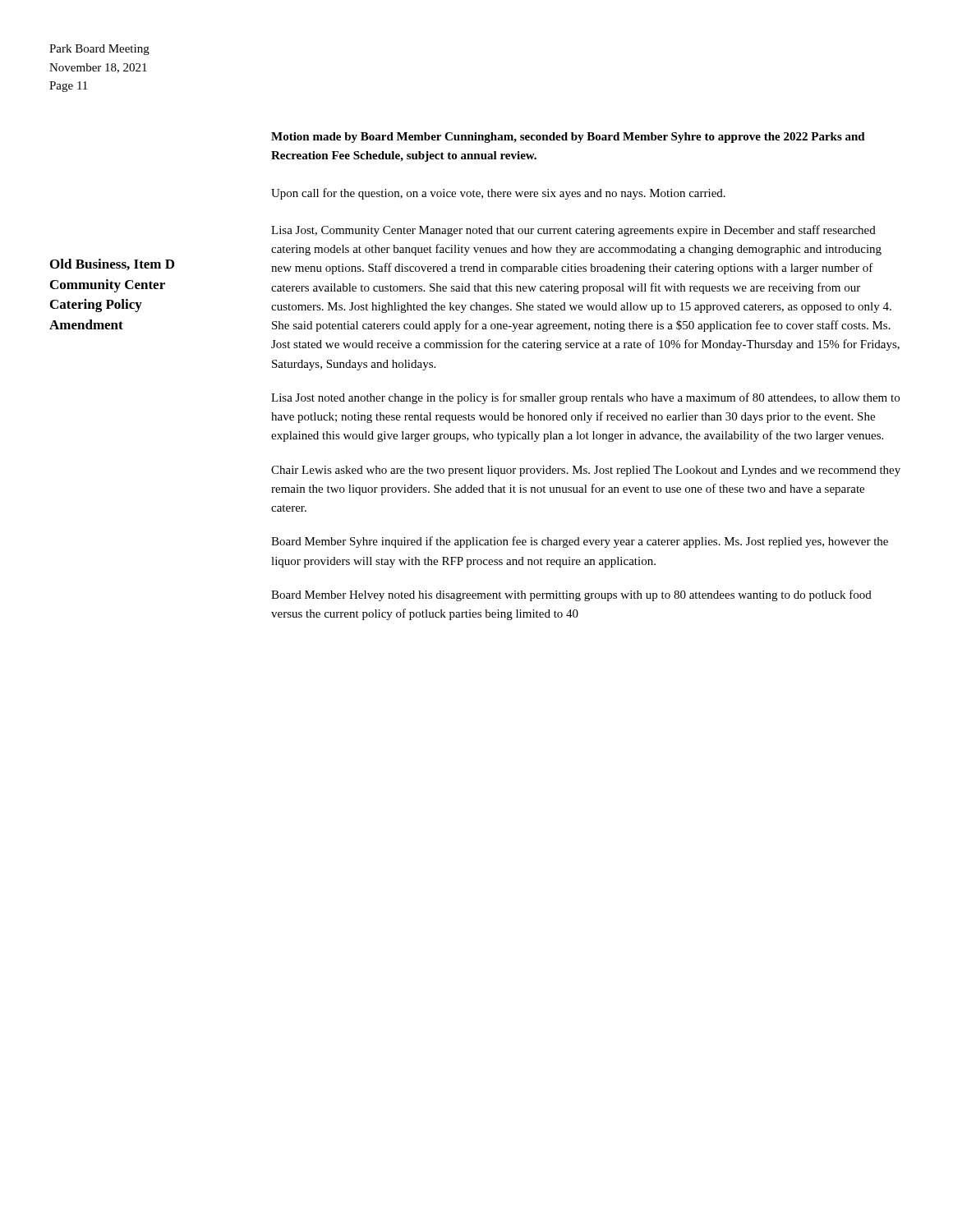Image resolution: width=953 pixels, height=1232 pixels.
Task: Find the text block containing "Board Member Syhre inquired if the application fee"
Action: click(x=580, y=551)
